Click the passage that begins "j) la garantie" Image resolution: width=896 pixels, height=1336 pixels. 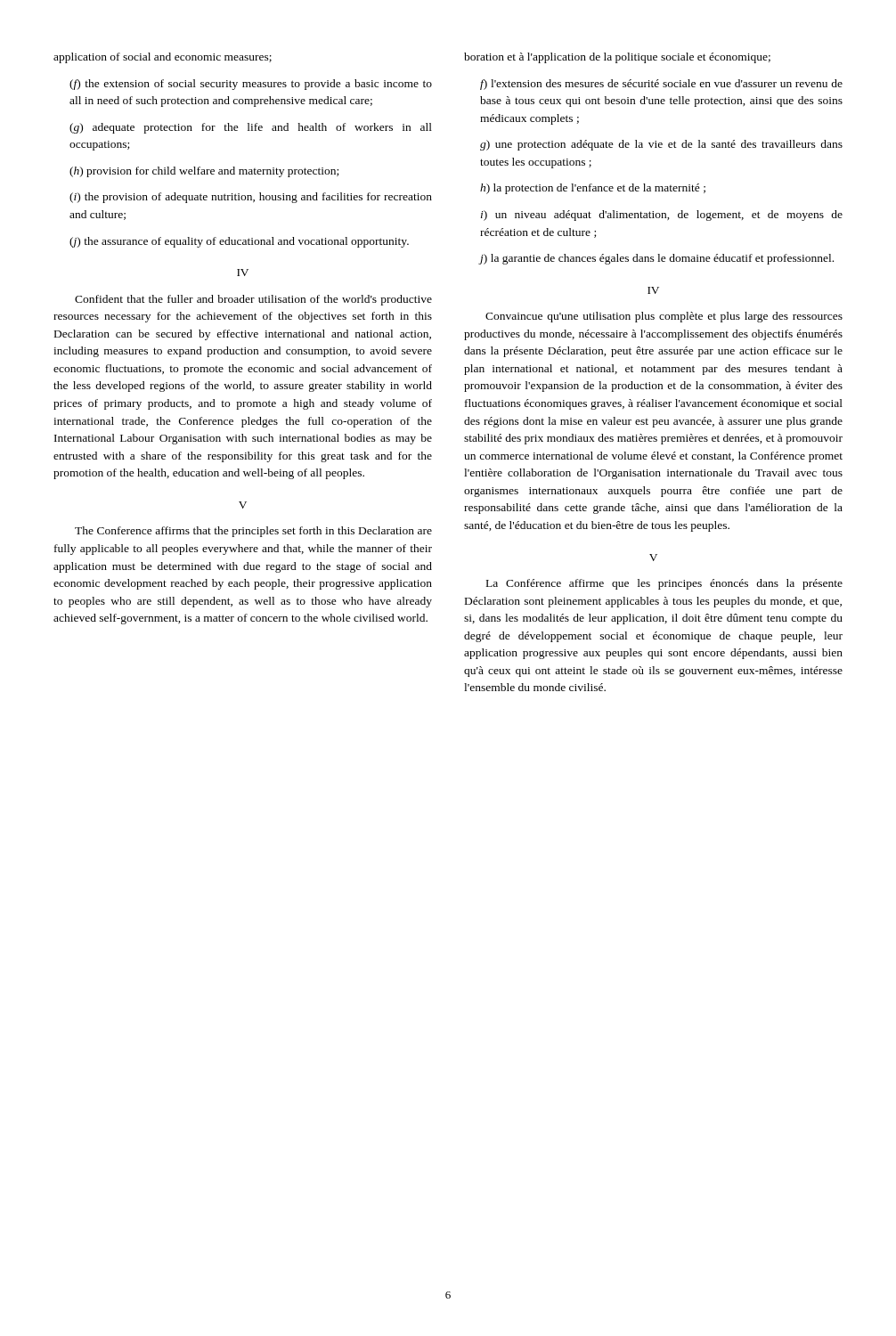pyautogui.click(x=657, y=258)
